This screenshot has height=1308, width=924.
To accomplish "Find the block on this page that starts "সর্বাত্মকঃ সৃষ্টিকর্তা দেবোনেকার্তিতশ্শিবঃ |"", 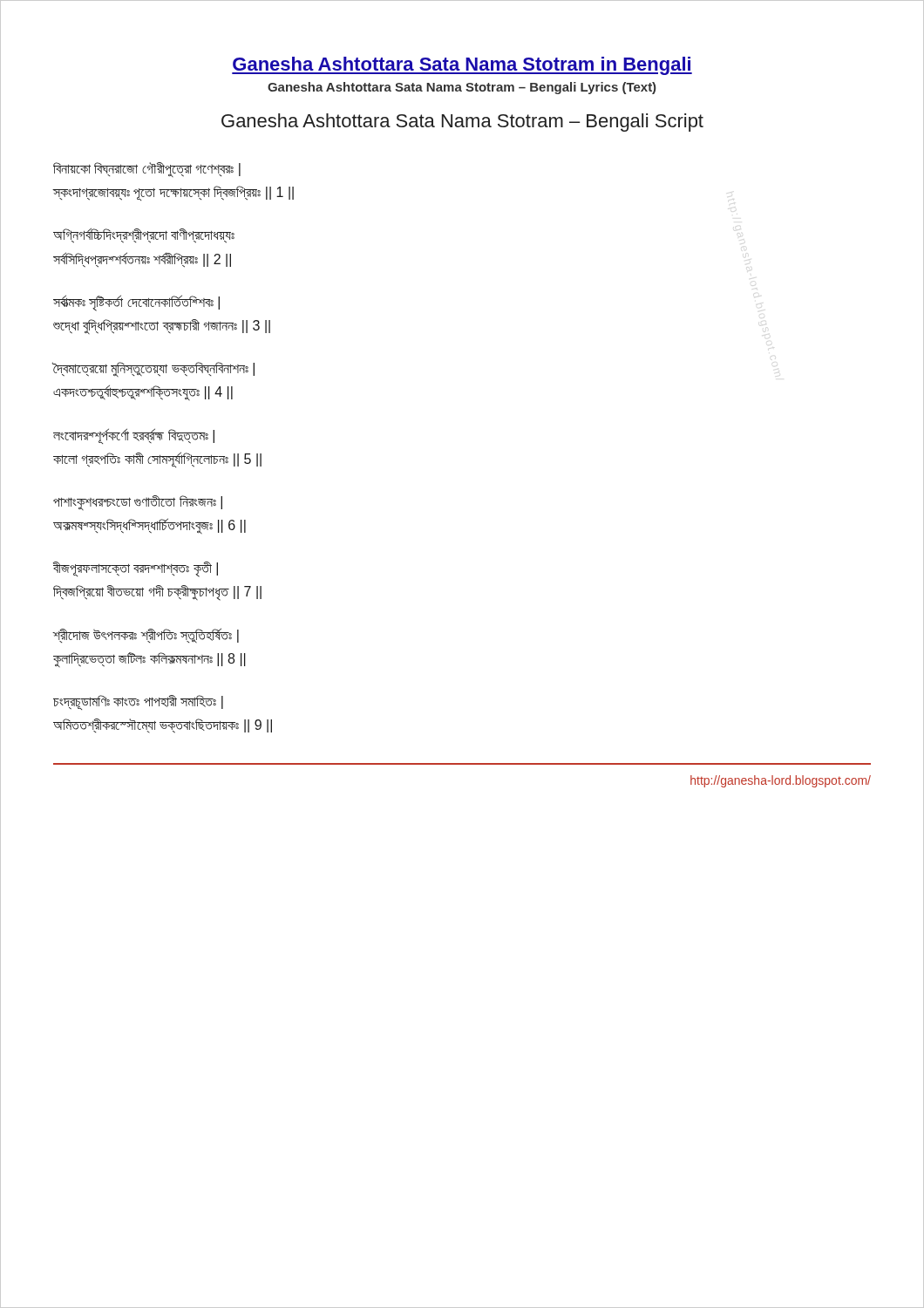I will click(136, 303).
